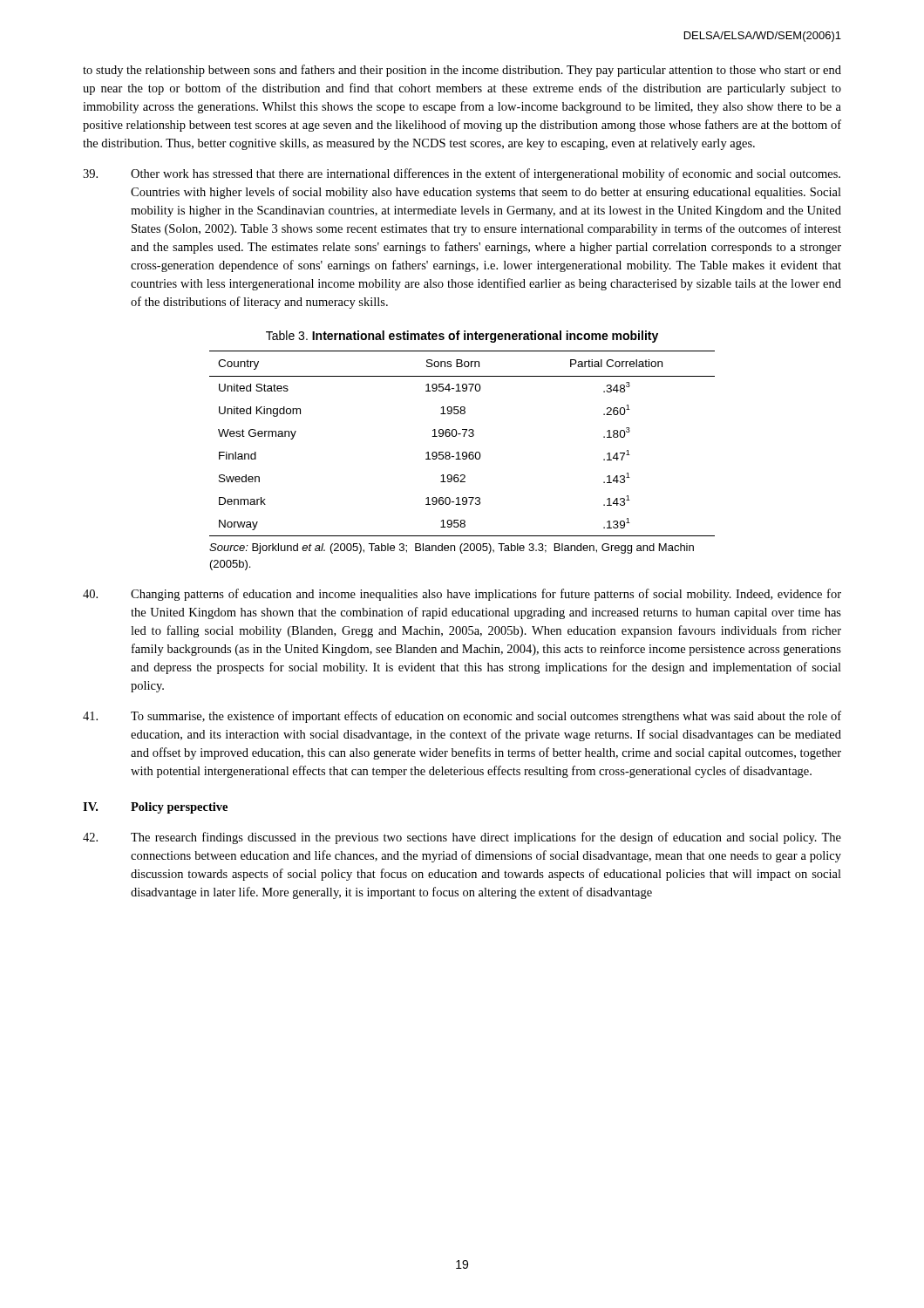Locate the footnote containing "Source: Bjorklund et al. (2005),"

(x=452, y=556)
